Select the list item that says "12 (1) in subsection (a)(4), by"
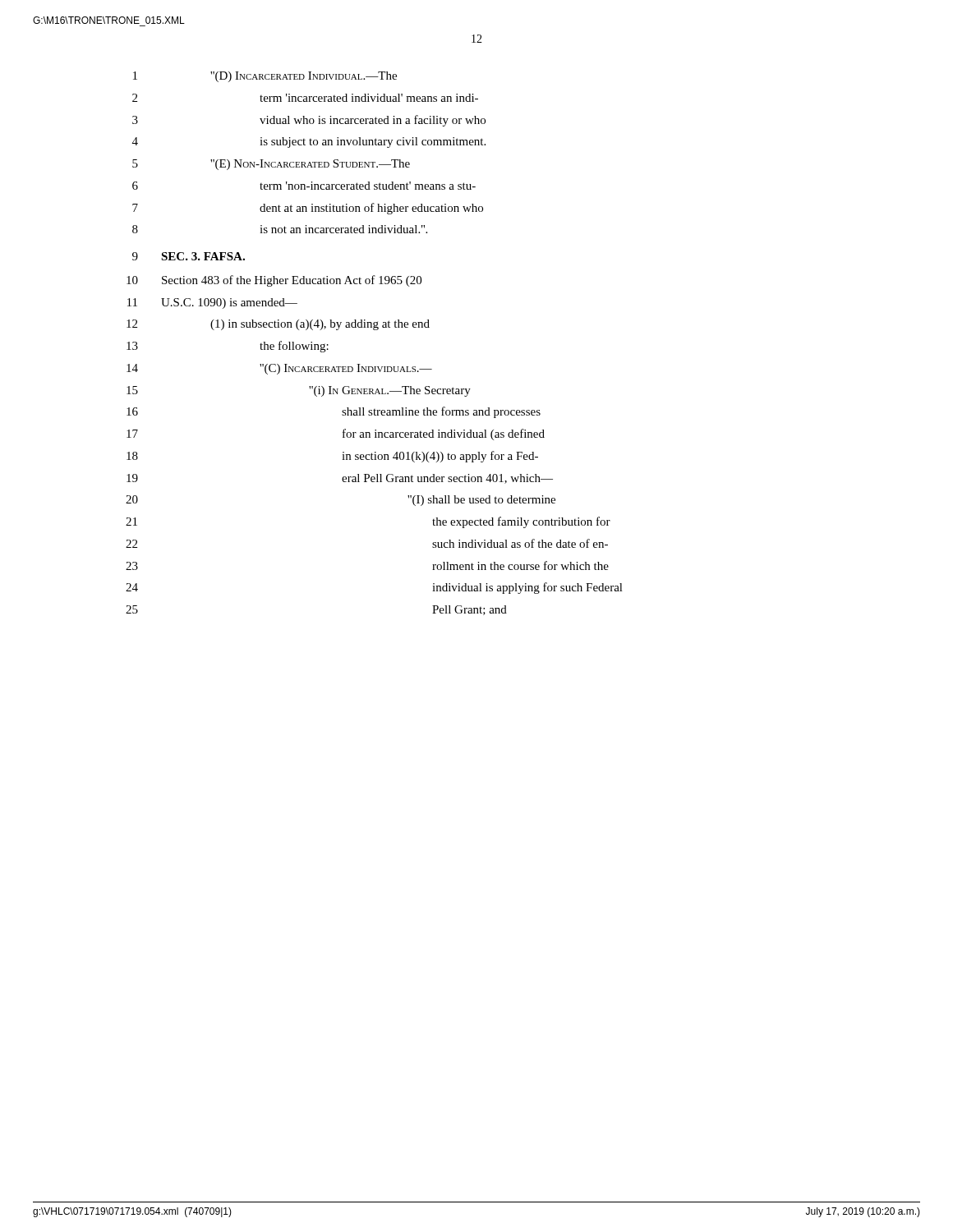This screenshot has width=953, height=1232. pos(278,325)
